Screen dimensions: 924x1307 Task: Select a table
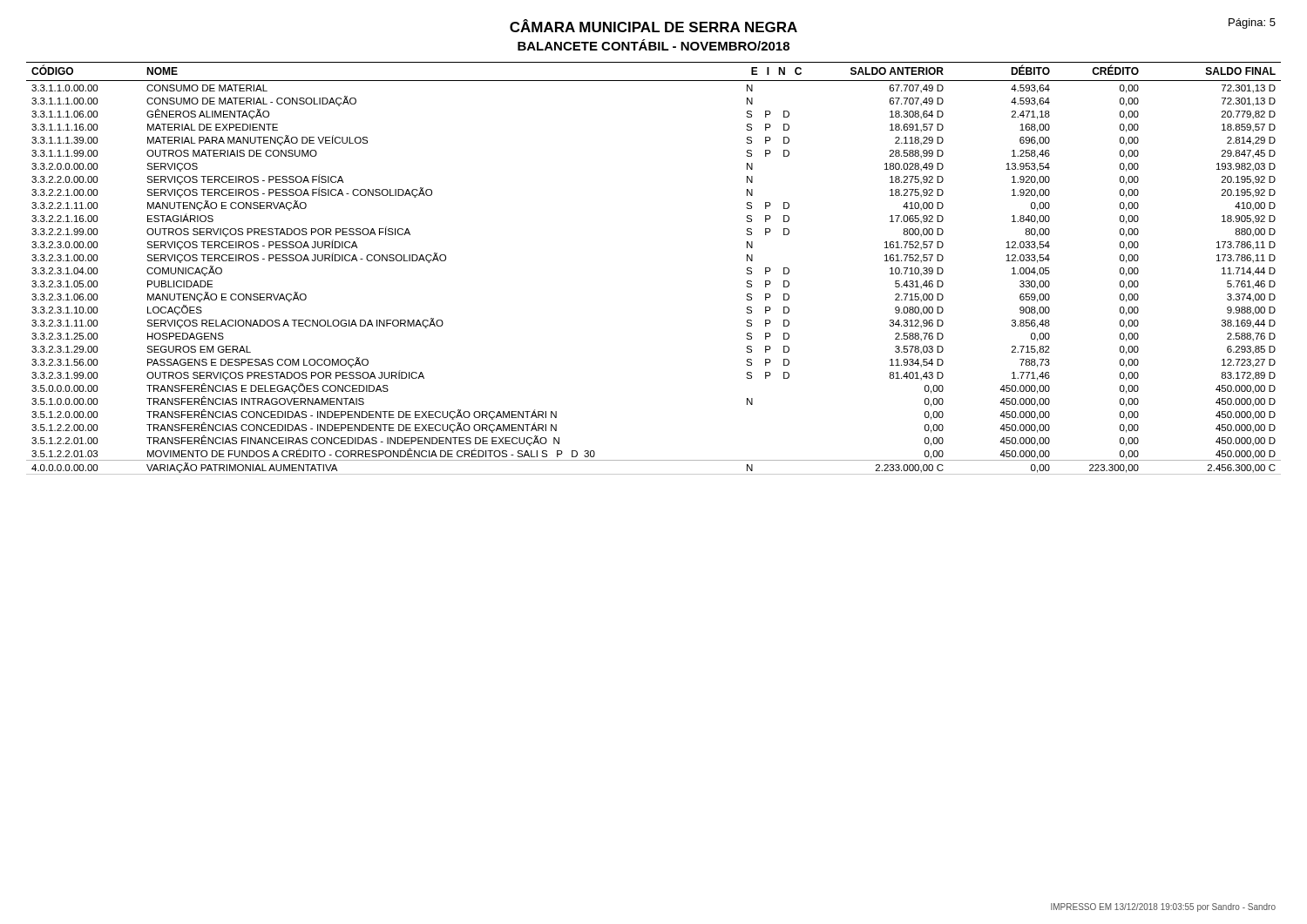(654, 268)
